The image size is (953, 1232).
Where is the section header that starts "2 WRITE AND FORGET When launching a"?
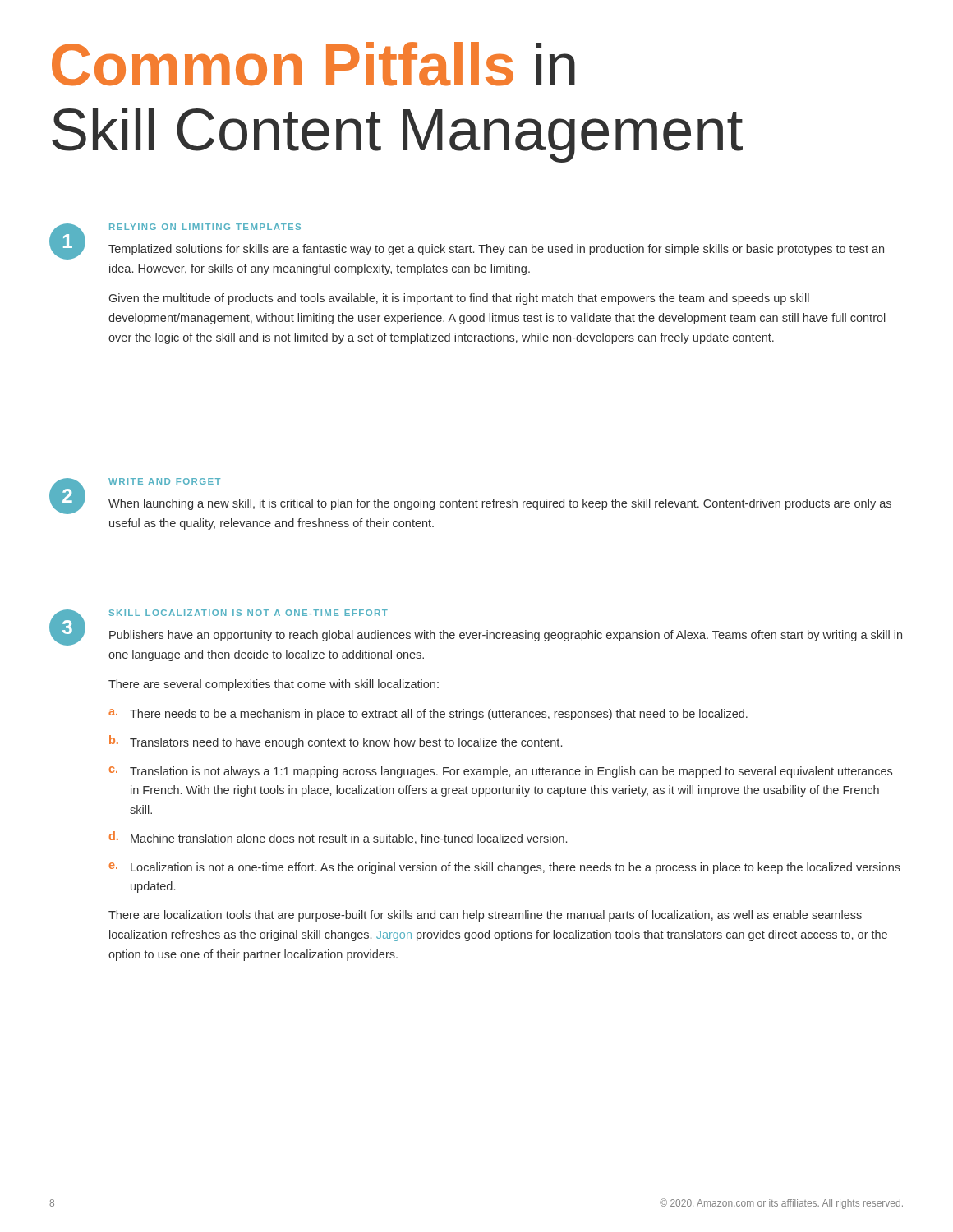coord(476,510)
